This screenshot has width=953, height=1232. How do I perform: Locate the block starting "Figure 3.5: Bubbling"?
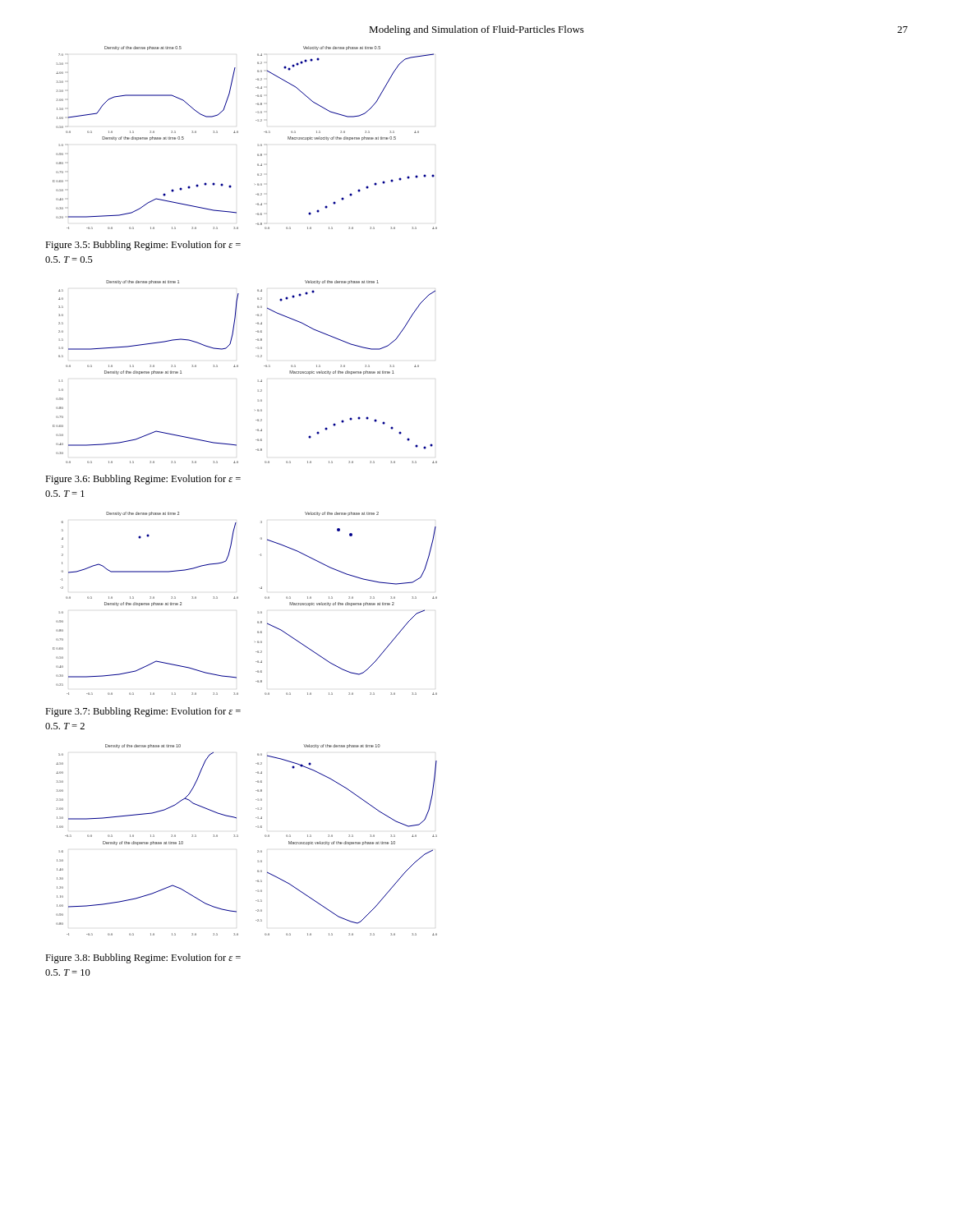click(143, 252)
